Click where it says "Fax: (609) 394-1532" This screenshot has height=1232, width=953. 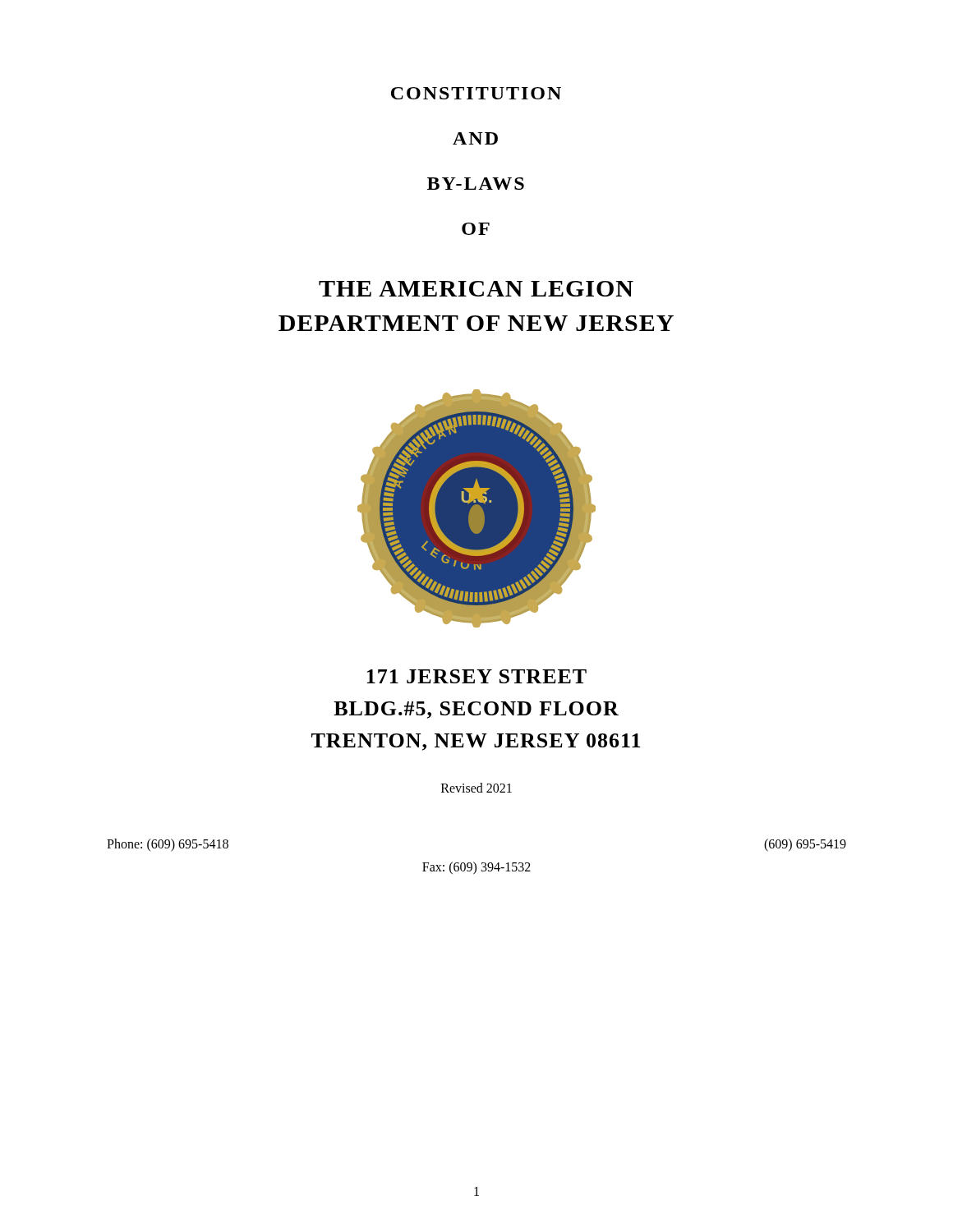(476, 867)
